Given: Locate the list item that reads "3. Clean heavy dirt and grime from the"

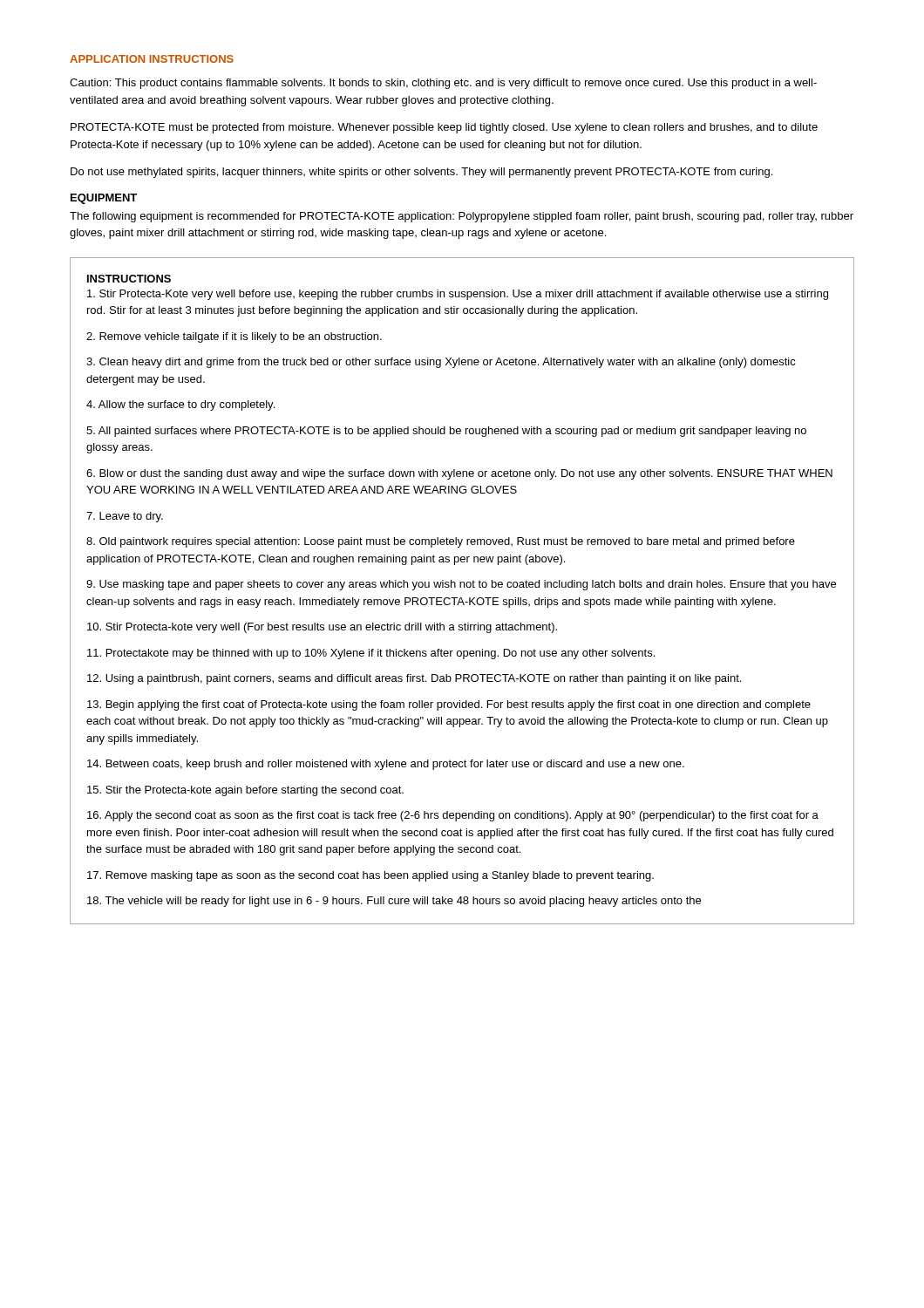Looking at the screenshot, I should (x=441, y=370).
